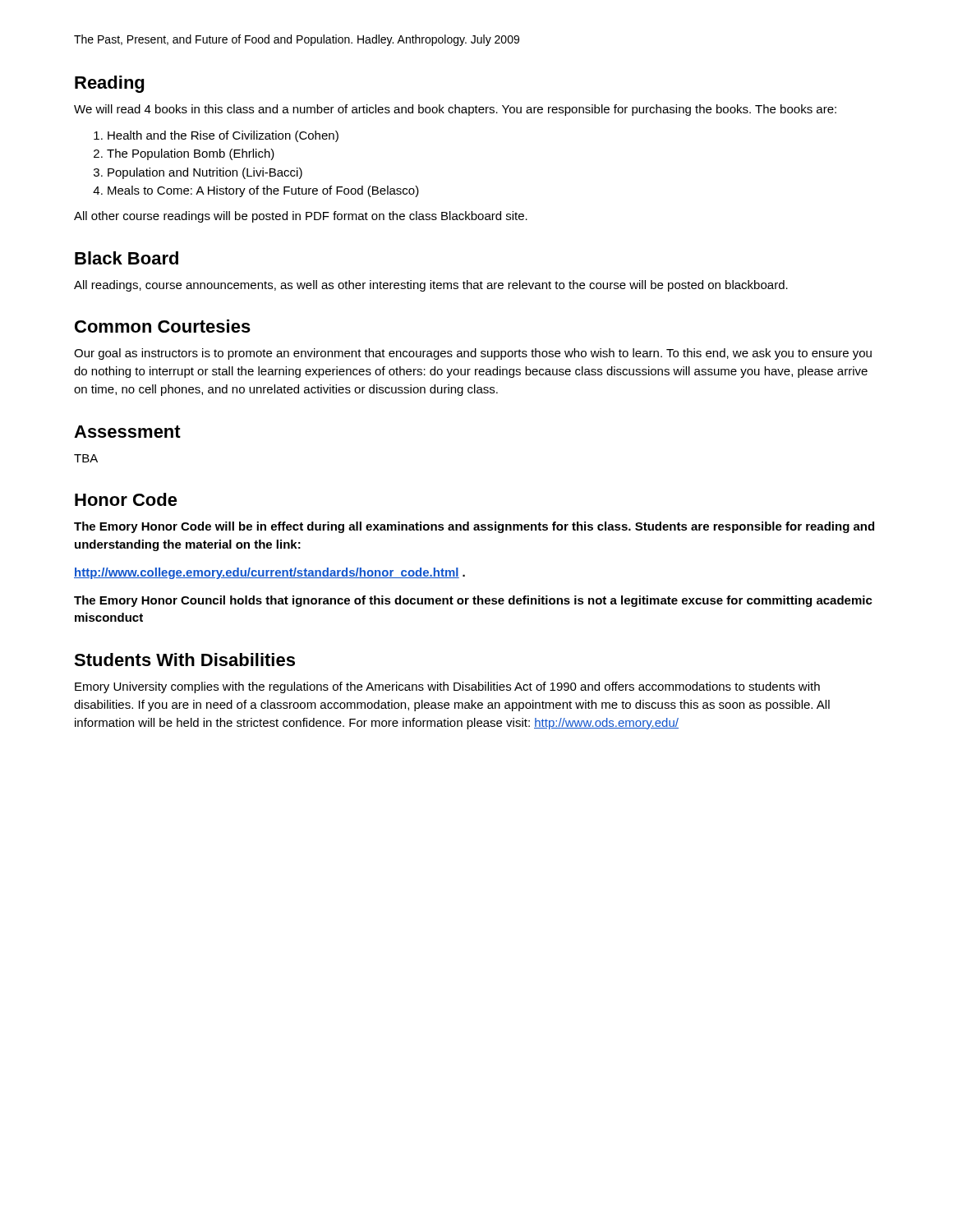Click the passage that begins "The Emory Honor Code will be in"
This screenshot has width=953, height=1232.
[475, 535]
